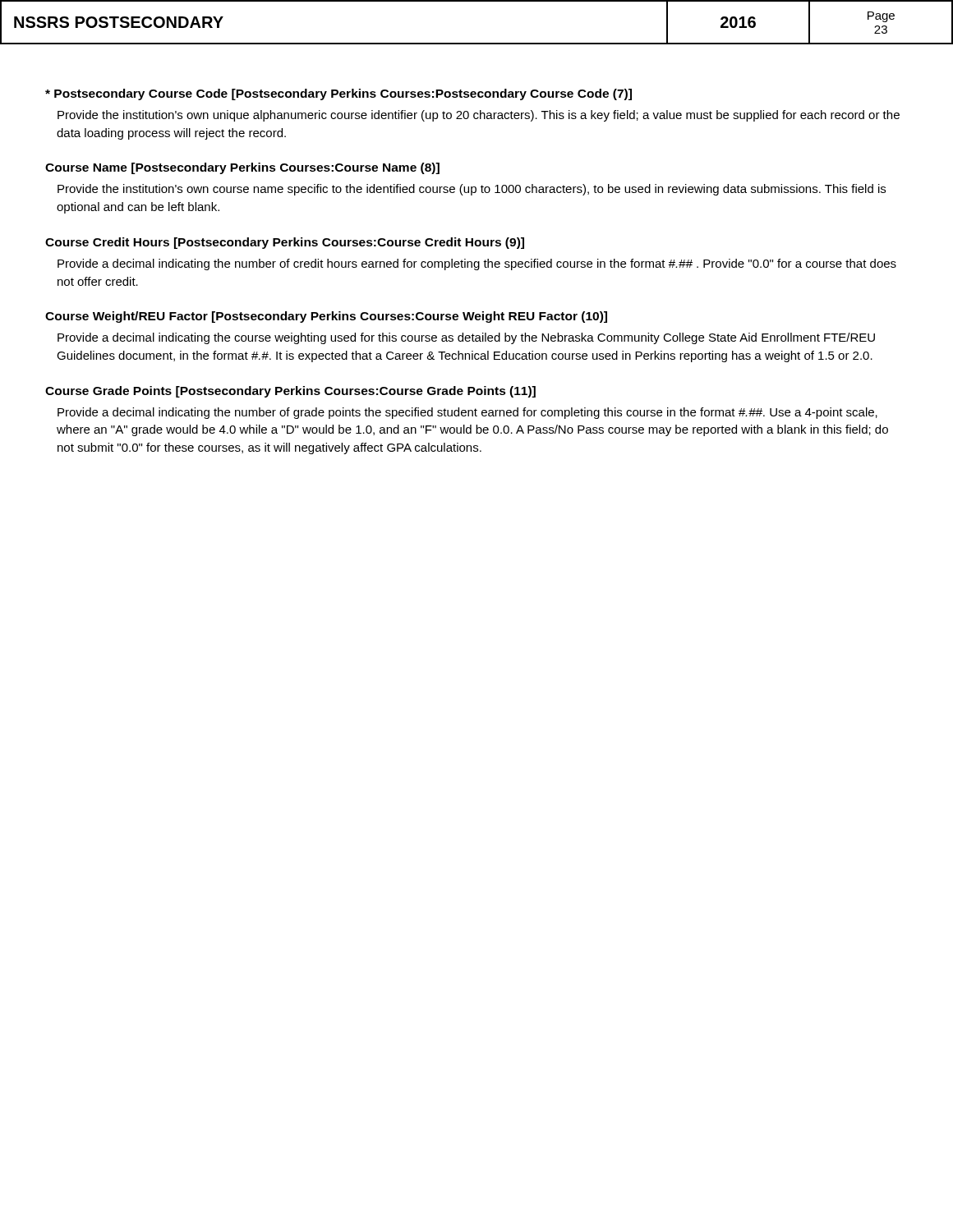Point to the element starting "Course Grade Points [Postsecondary"
The image size is (953, 1232).
coord(291,390)
